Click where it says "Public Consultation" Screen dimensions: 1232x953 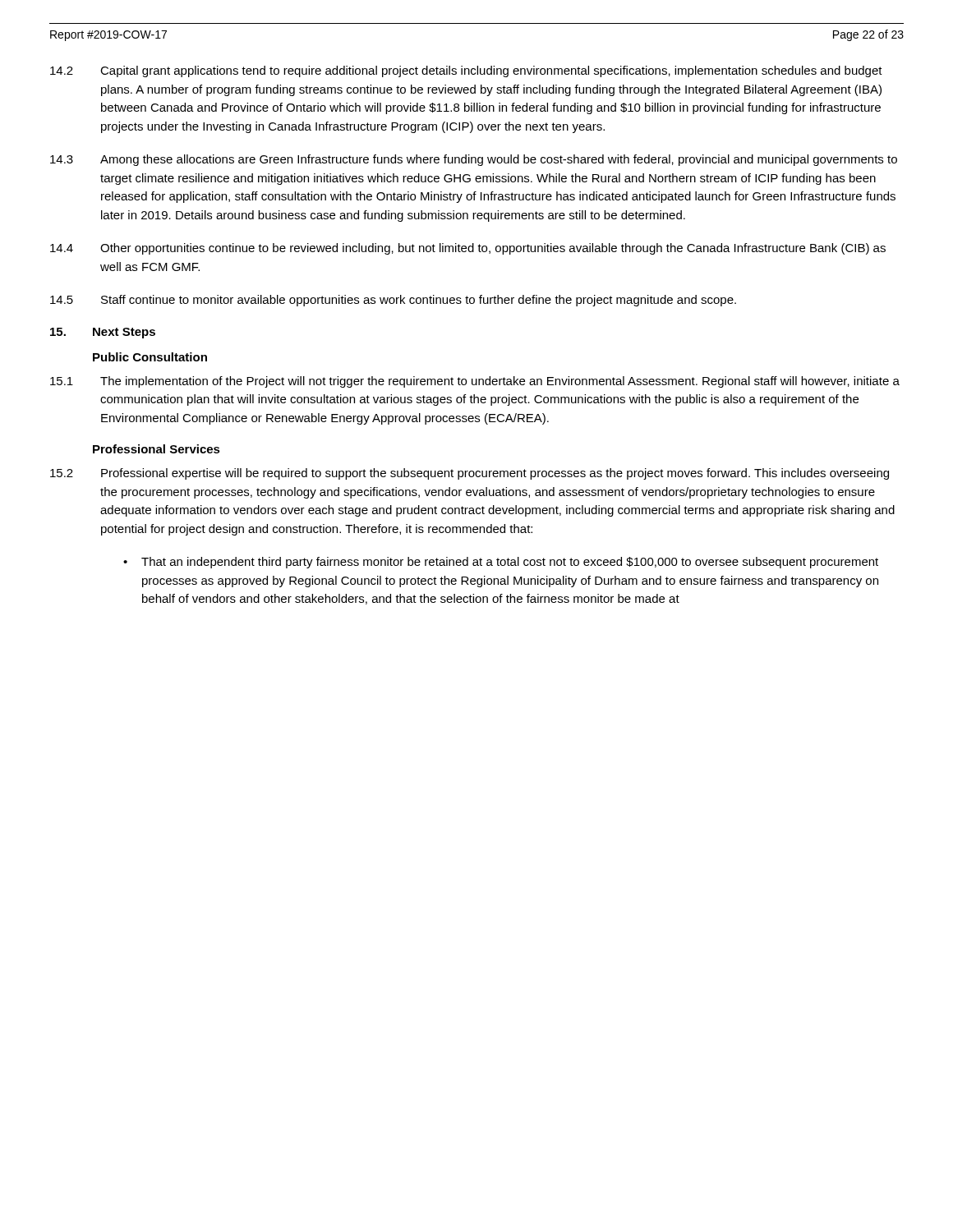click(x=150, y=356)
